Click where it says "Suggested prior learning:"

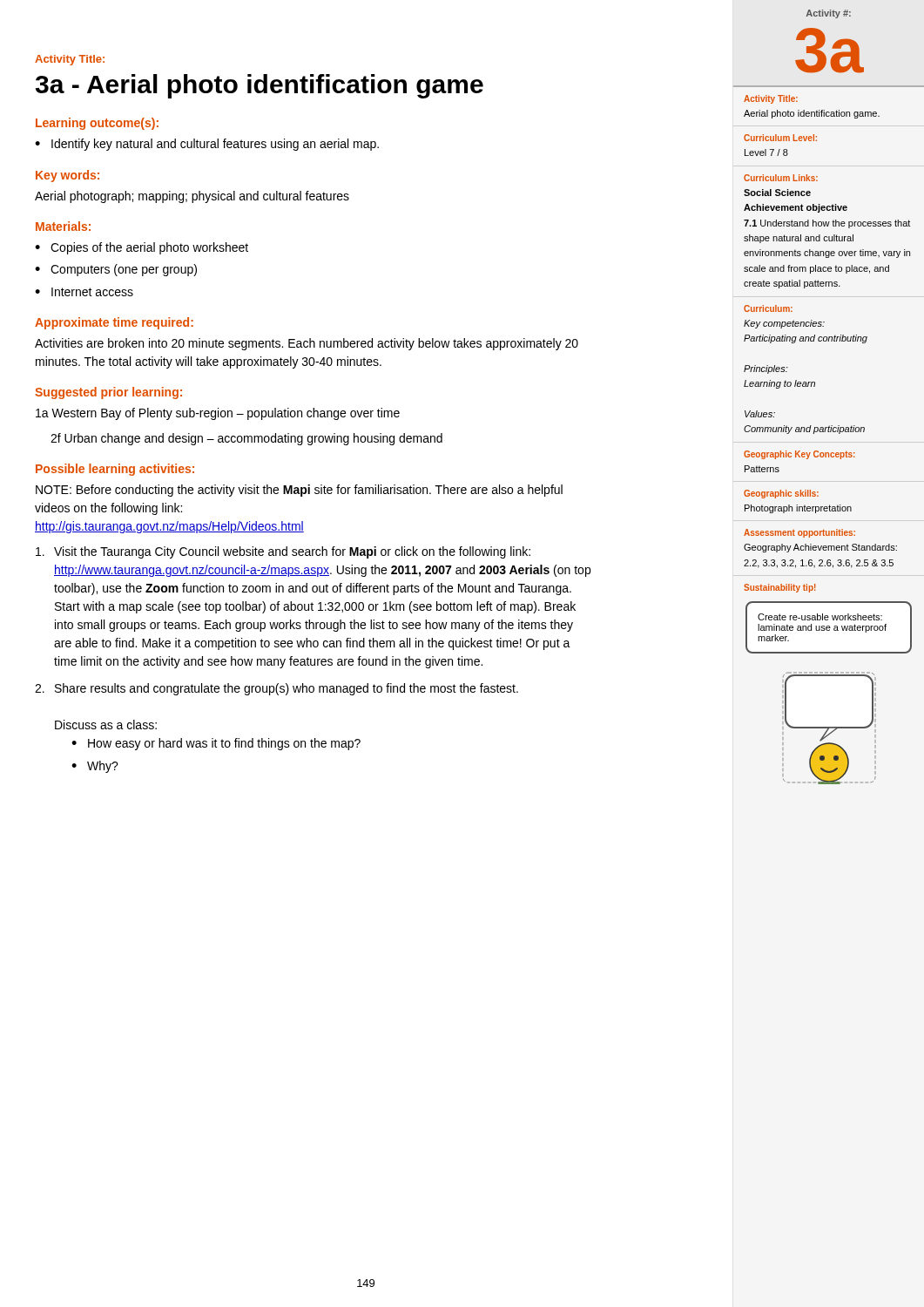109,392
